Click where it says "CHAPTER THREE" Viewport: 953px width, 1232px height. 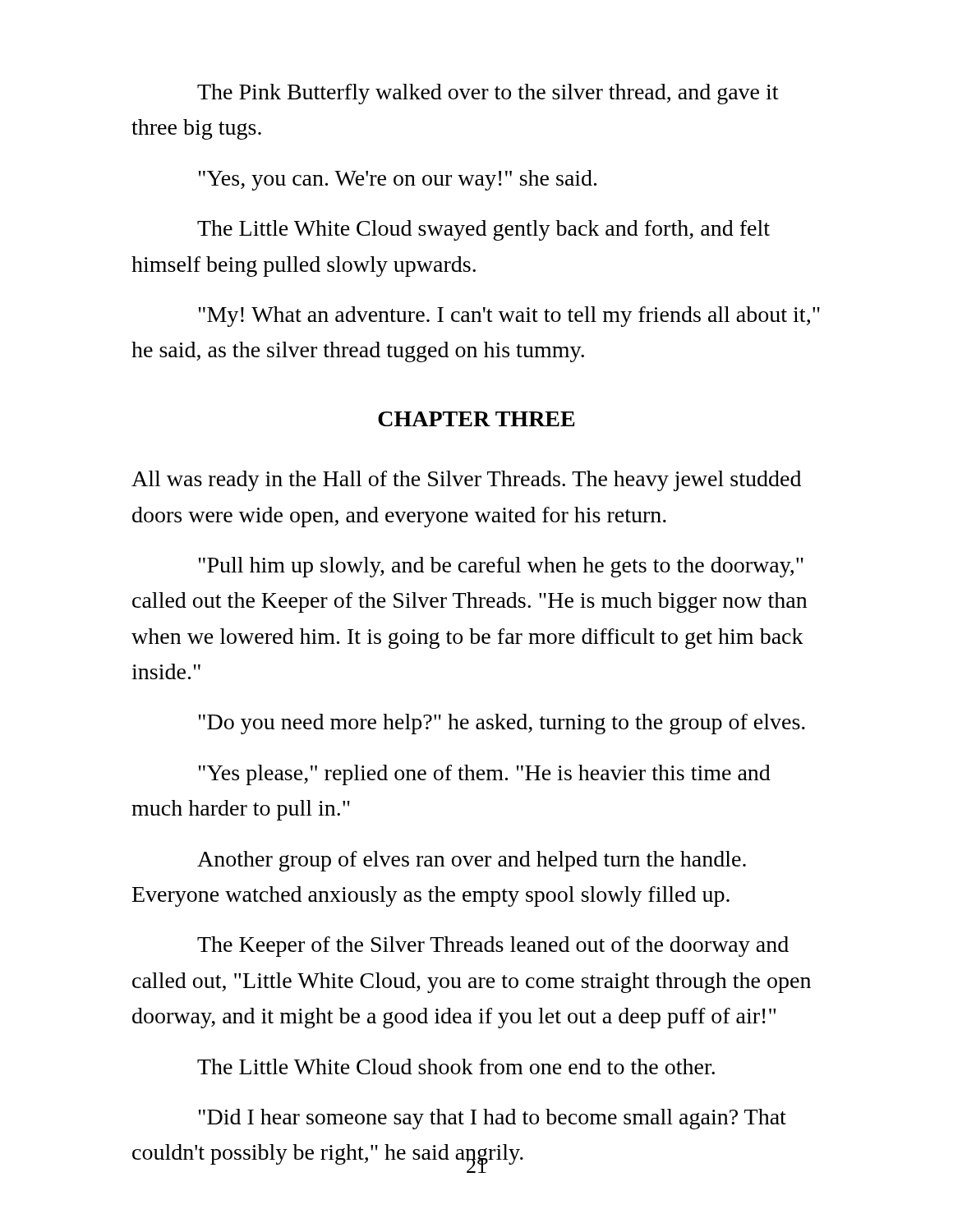click(476, 418)
